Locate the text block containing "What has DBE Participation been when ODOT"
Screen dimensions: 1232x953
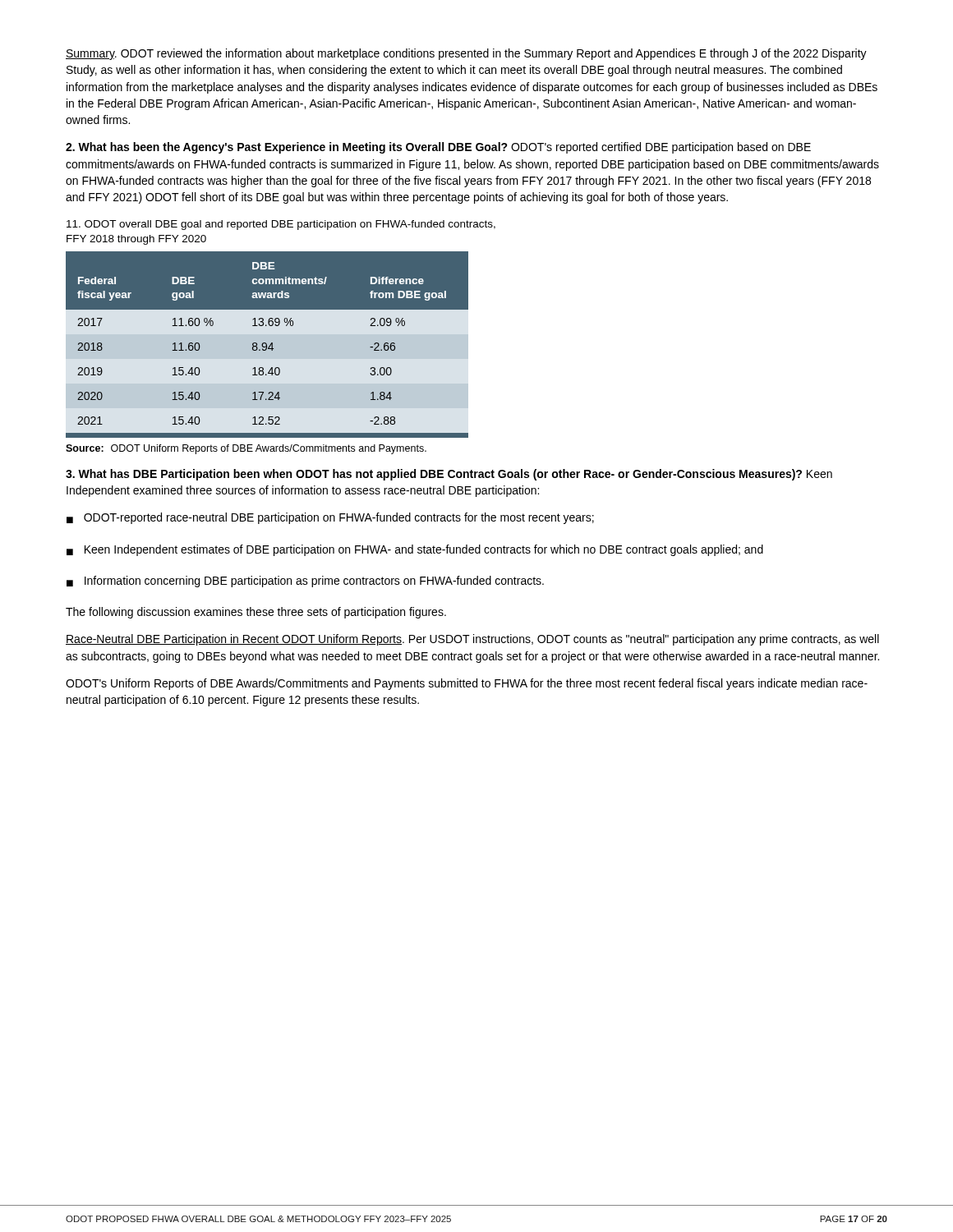449,482
